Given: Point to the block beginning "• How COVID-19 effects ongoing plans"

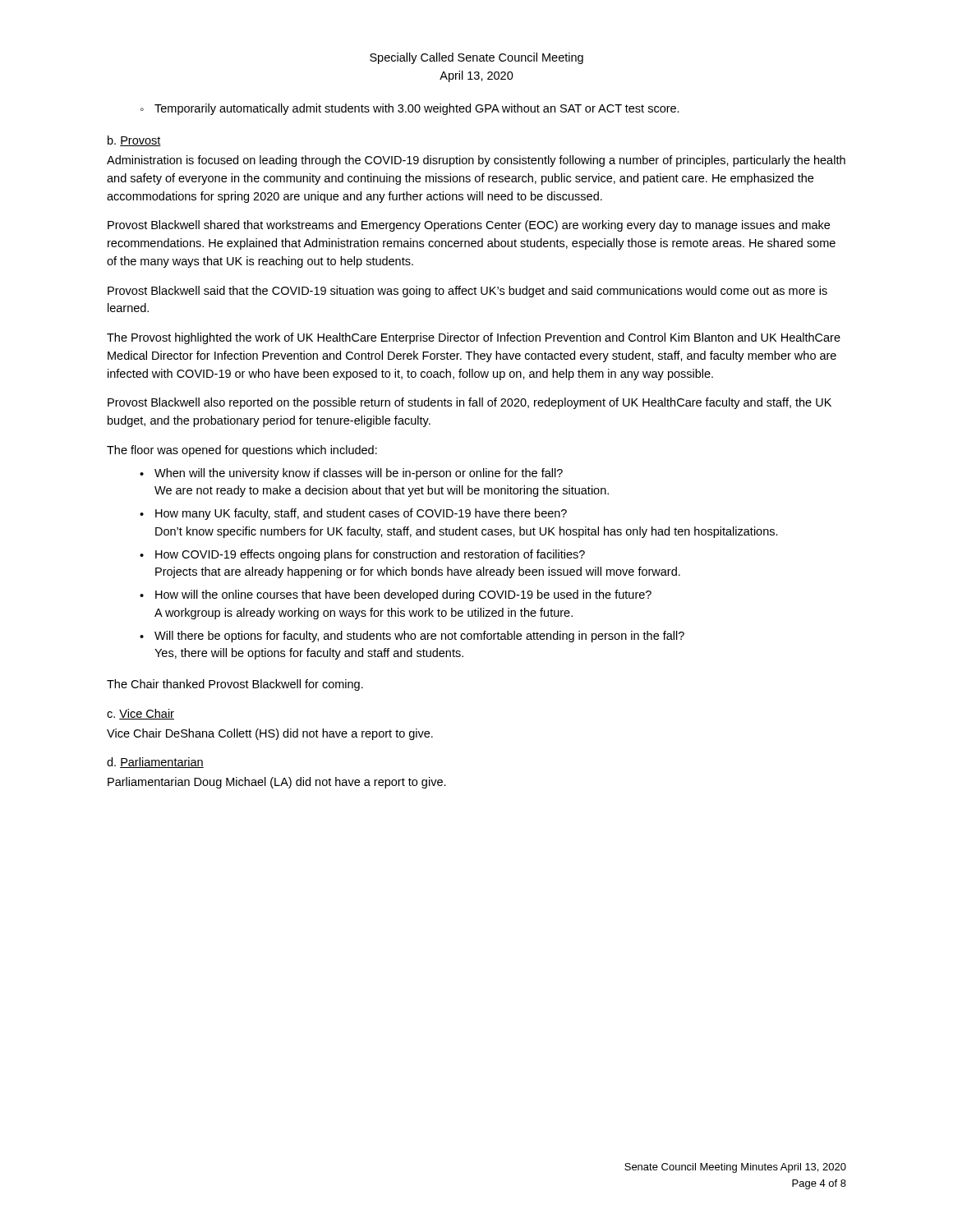Looking at the screenshot, I should pos(493,564).
